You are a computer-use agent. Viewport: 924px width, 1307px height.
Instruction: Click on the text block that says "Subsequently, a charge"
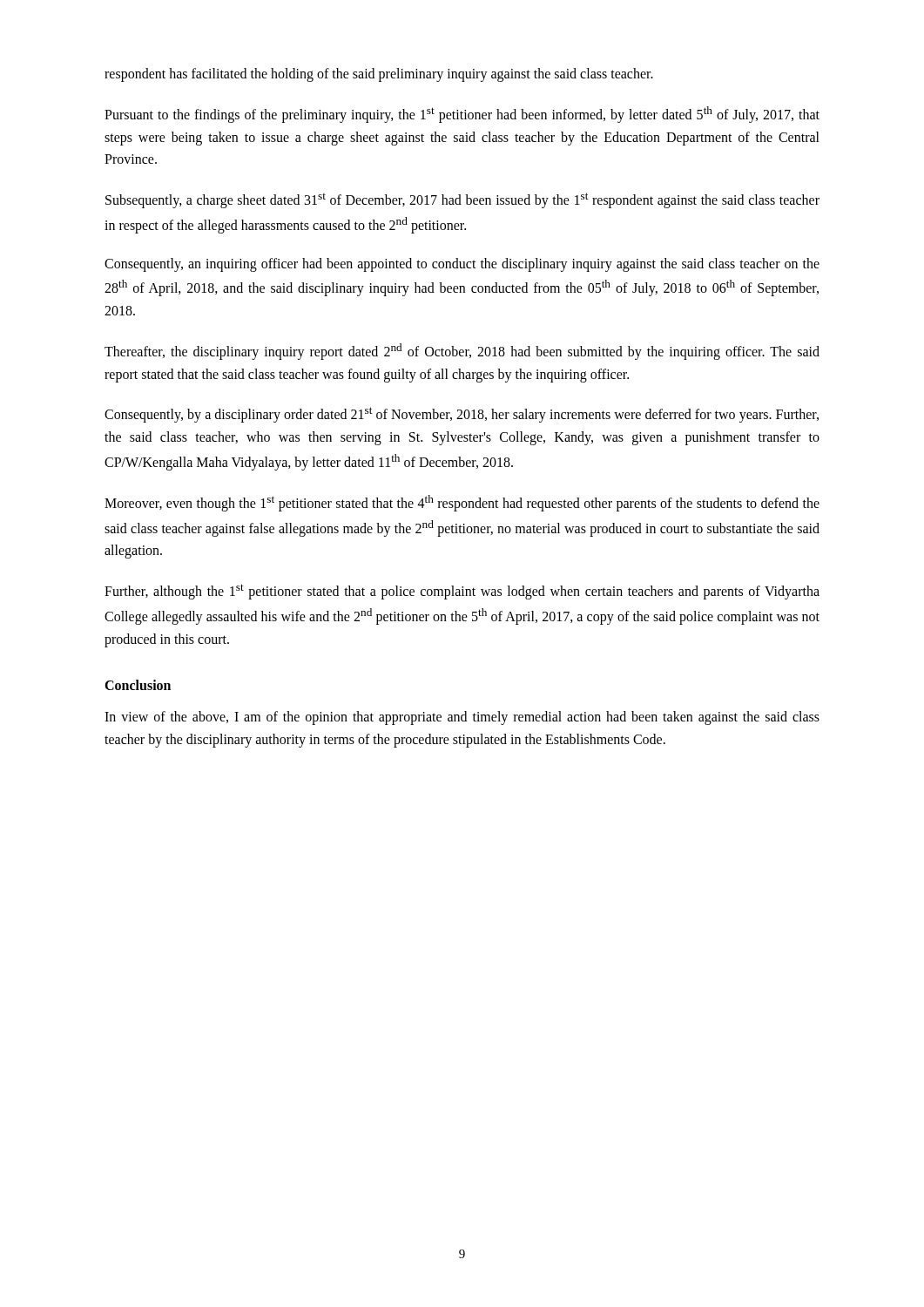click(462, 211)
